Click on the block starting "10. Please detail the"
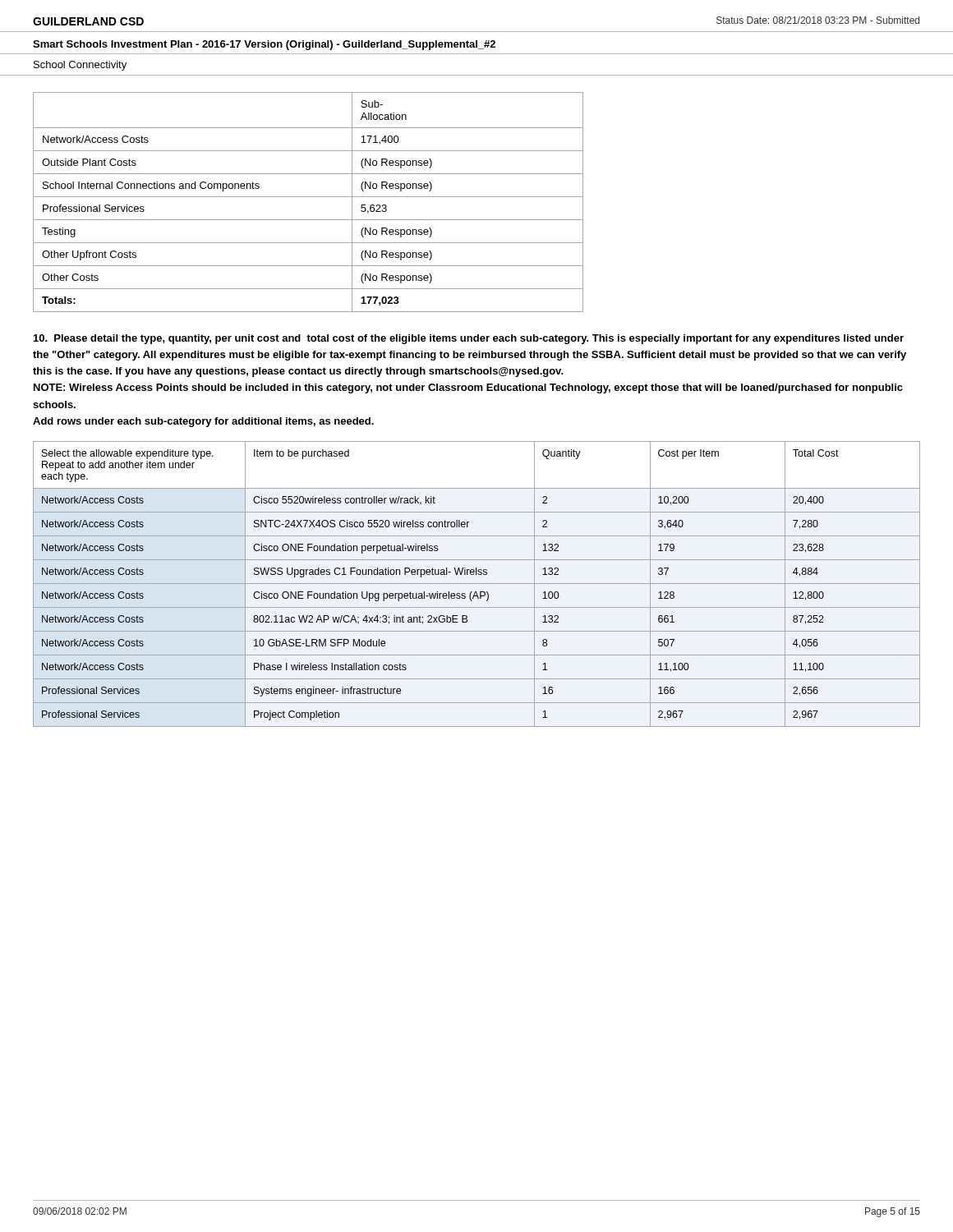Image resolution: width=953 pixels, height=1232 pixels. coord(470,379)
